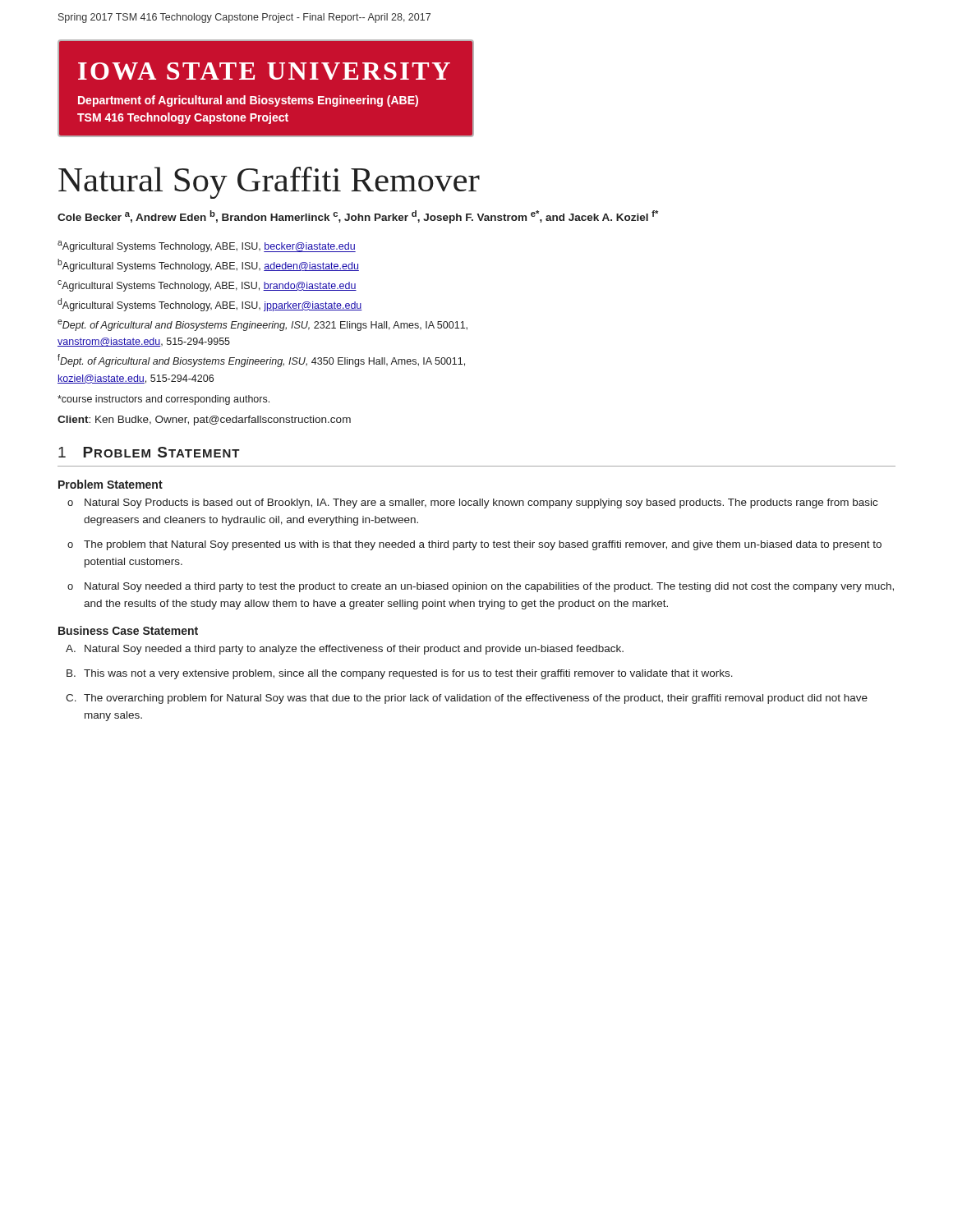The width and height of the screenshot is (953, 1232).
Task: Select the passage starting "This was not a very extensive problem, since"
Action: 409,673
